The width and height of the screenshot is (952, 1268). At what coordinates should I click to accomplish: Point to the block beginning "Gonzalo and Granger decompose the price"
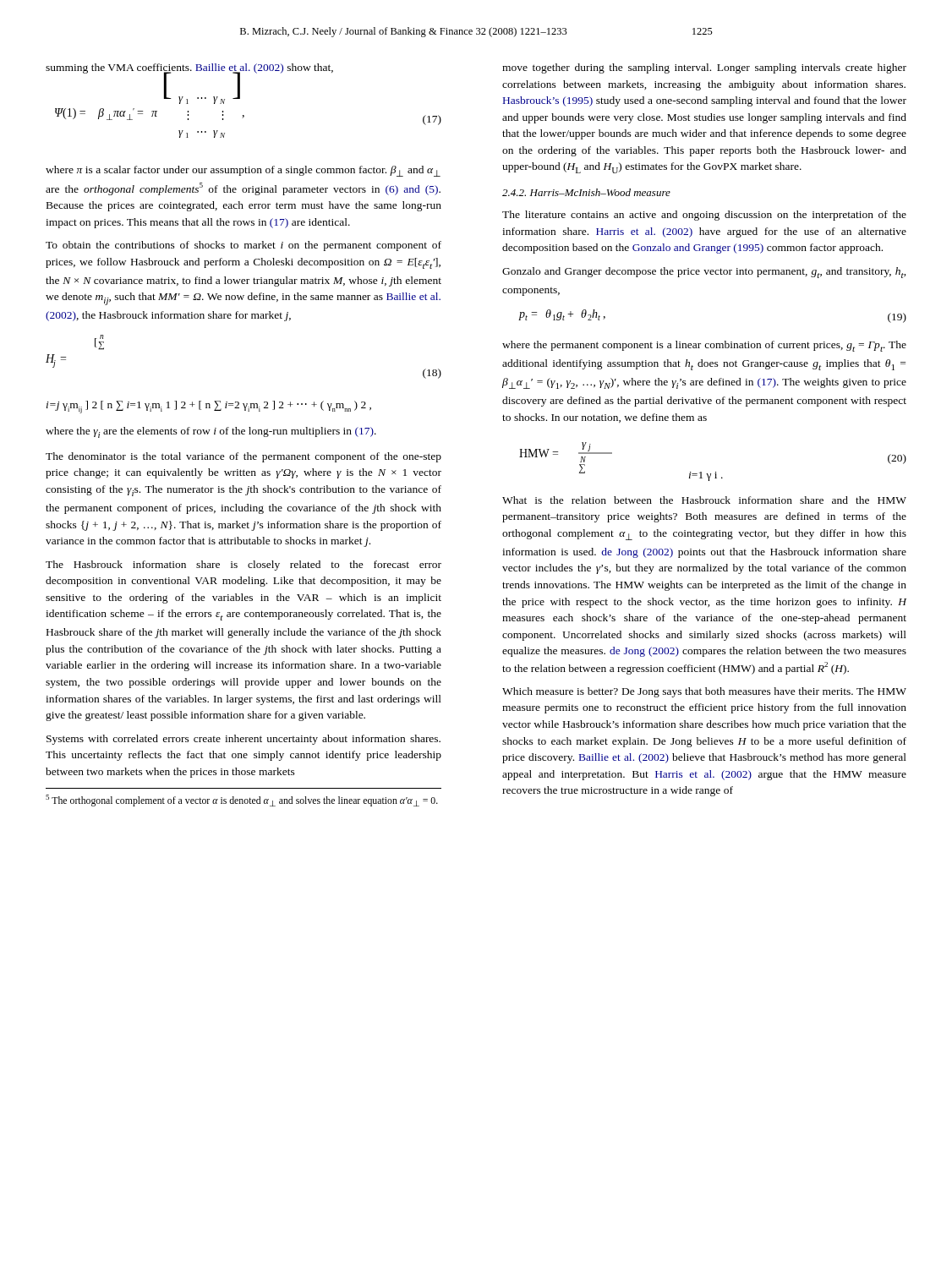click(x=704, y=280)
